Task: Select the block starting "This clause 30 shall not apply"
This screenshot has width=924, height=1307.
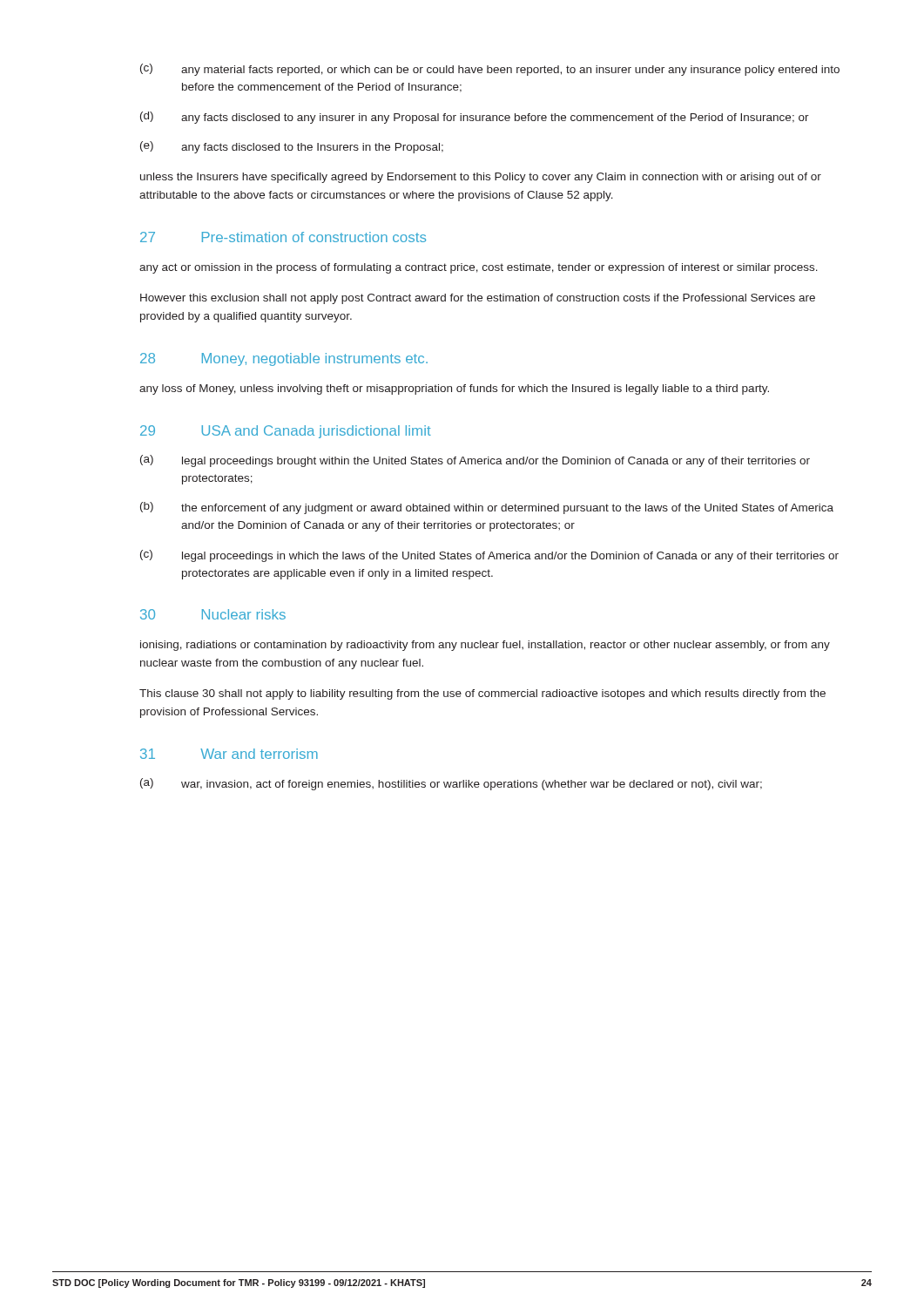Action: [x=483, y=702]
